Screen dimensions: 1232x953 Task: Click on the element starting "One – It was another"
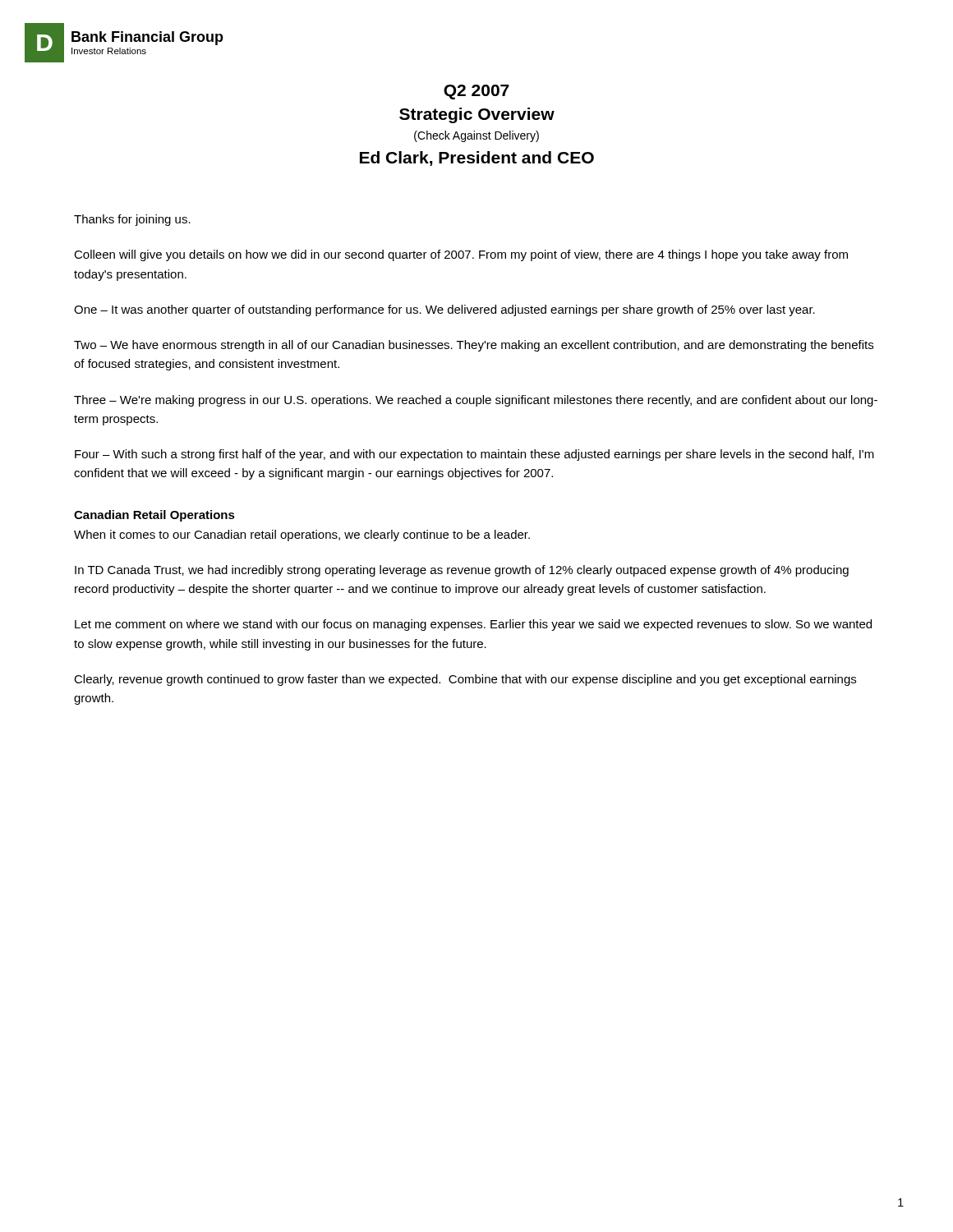(x=445, y=309)
